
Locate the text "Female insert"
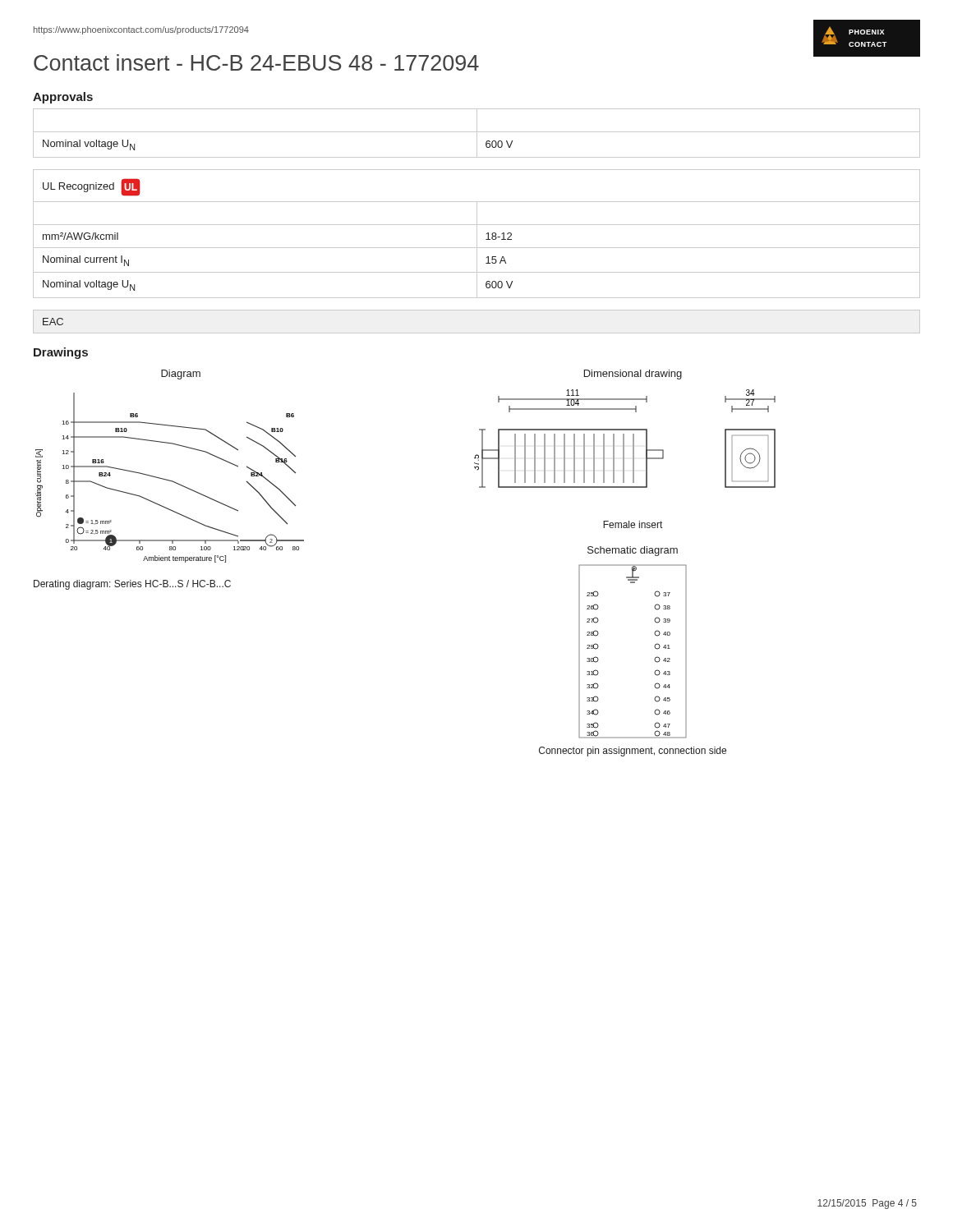point(633,525)
